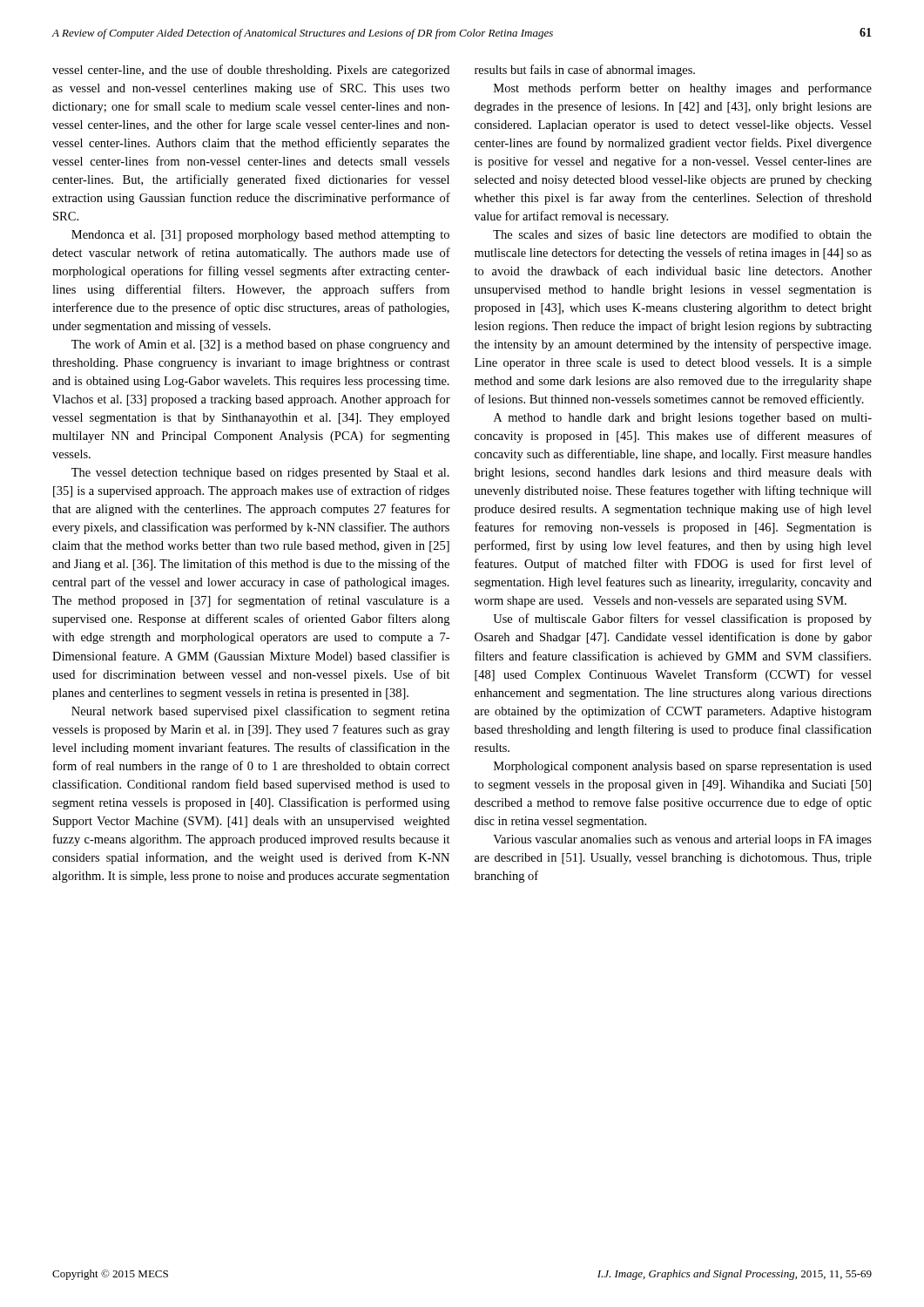Point to the block beginning "Various vascular anomalies such as venous and arterial"
This screenshot has width=924, height=1307.
[x=673, y=858]
